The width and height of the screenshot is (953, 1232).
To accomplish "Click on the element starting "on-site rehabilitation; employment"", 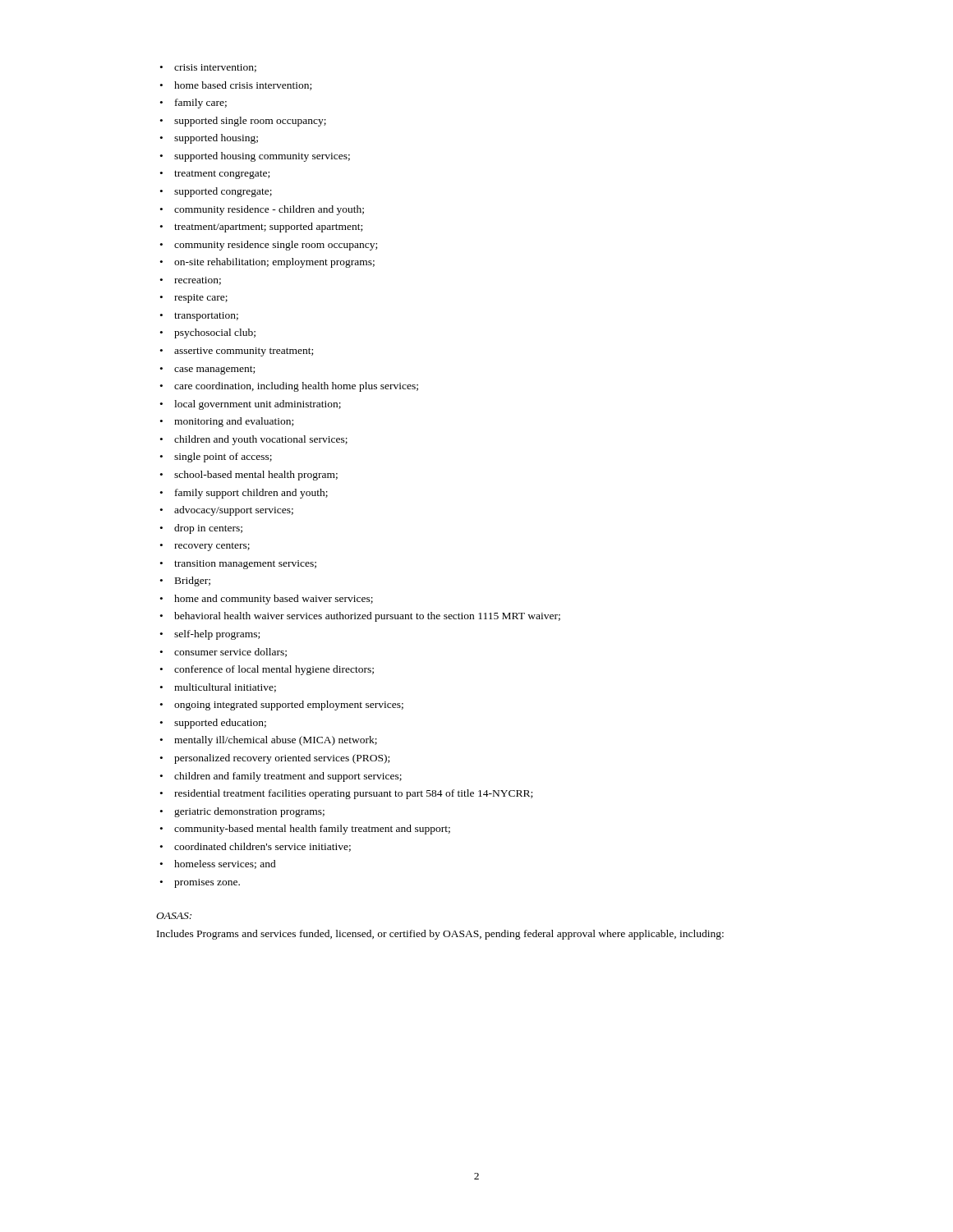I will click(275, 262).
